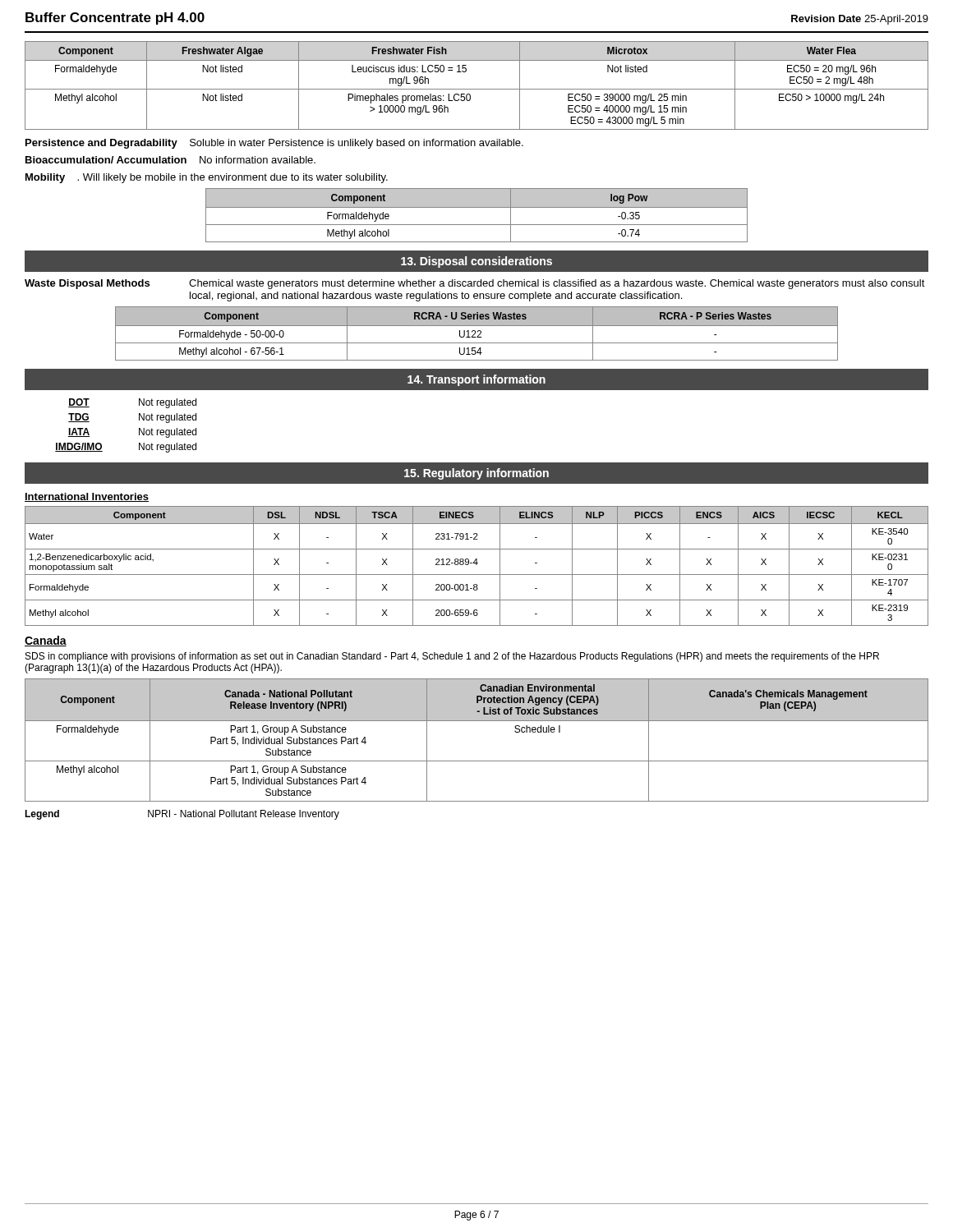Find the table that mentions "log Pow"
Image resolution: width=953 pixels, height=1232 pixels.
476,215
